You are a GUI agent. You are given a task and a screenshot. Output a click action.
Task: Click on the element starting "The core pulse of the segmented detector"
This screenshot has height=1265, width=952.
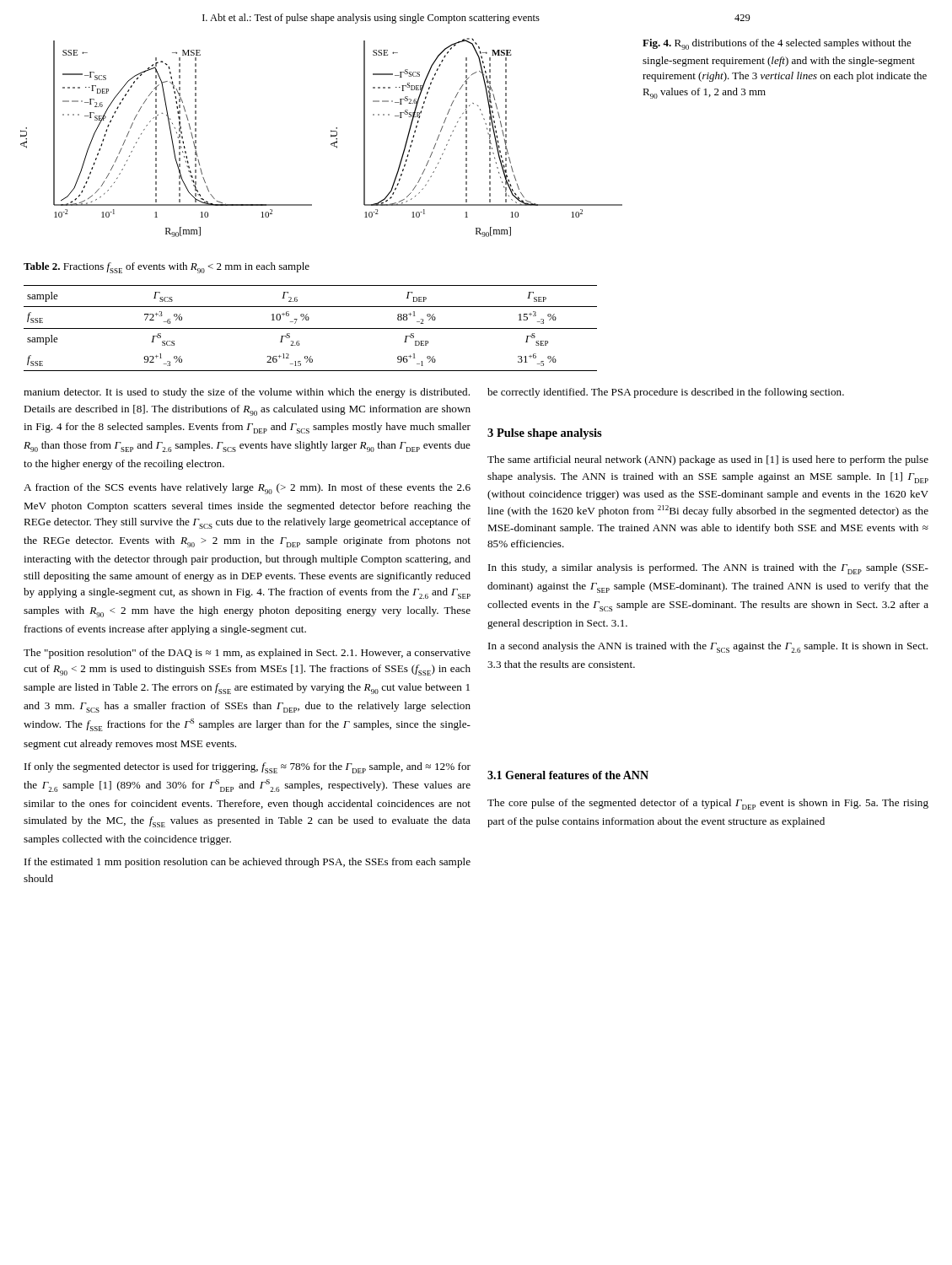tap(708, 812)
